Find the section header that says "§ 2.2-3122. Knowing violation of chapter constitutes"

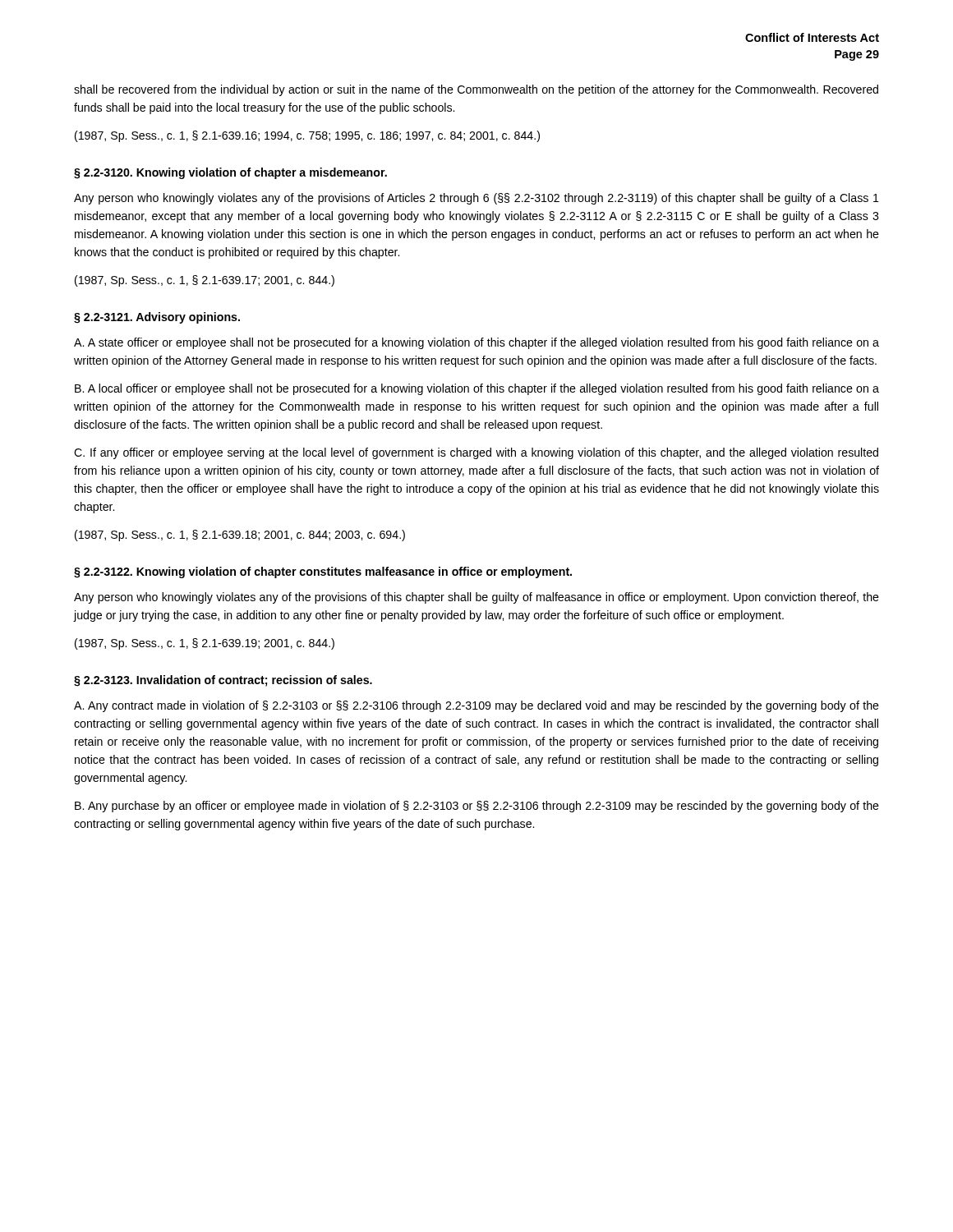[x=323, y=572]
